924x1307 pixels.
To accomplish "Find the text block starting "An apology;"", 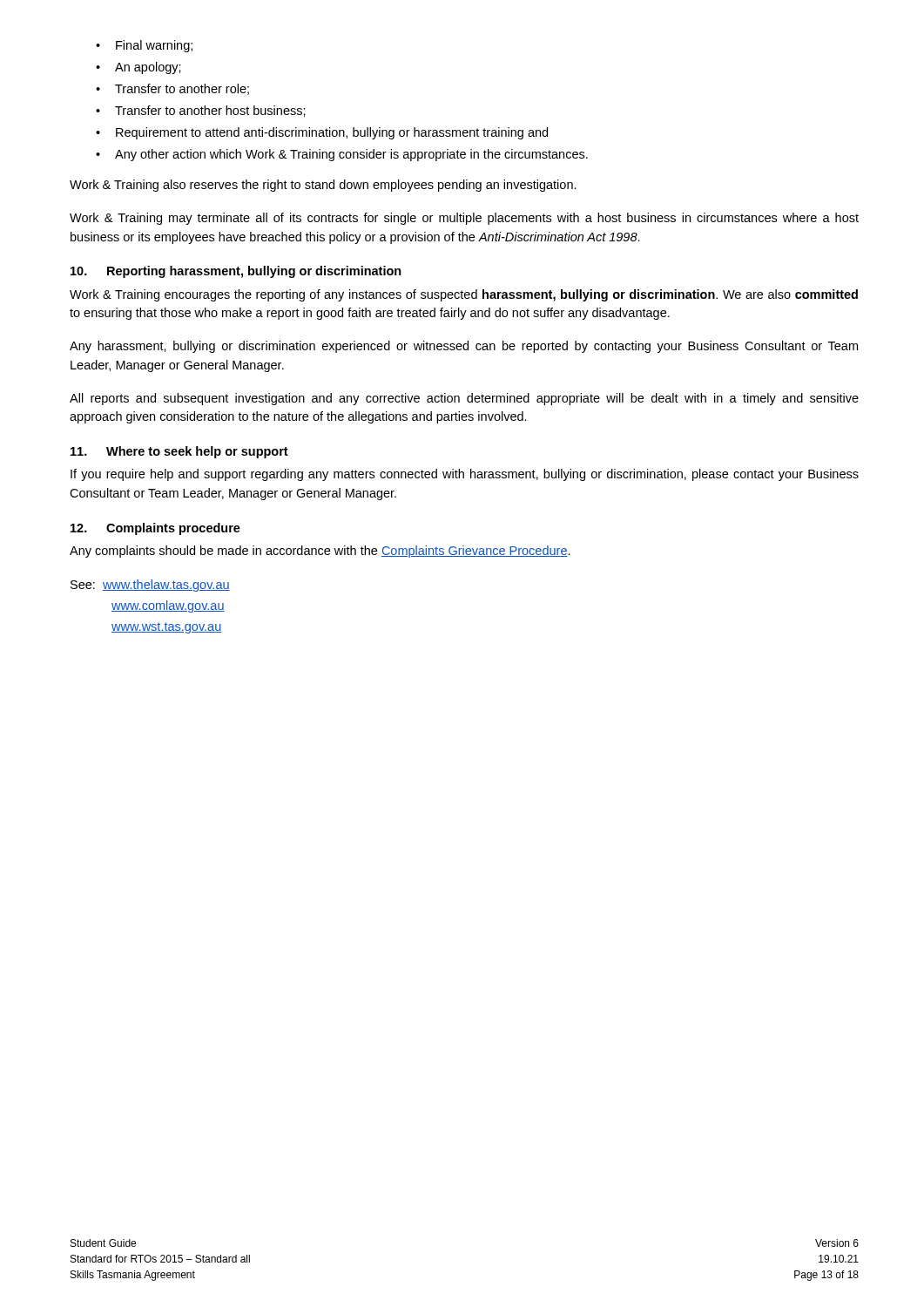I will point(138,68).
